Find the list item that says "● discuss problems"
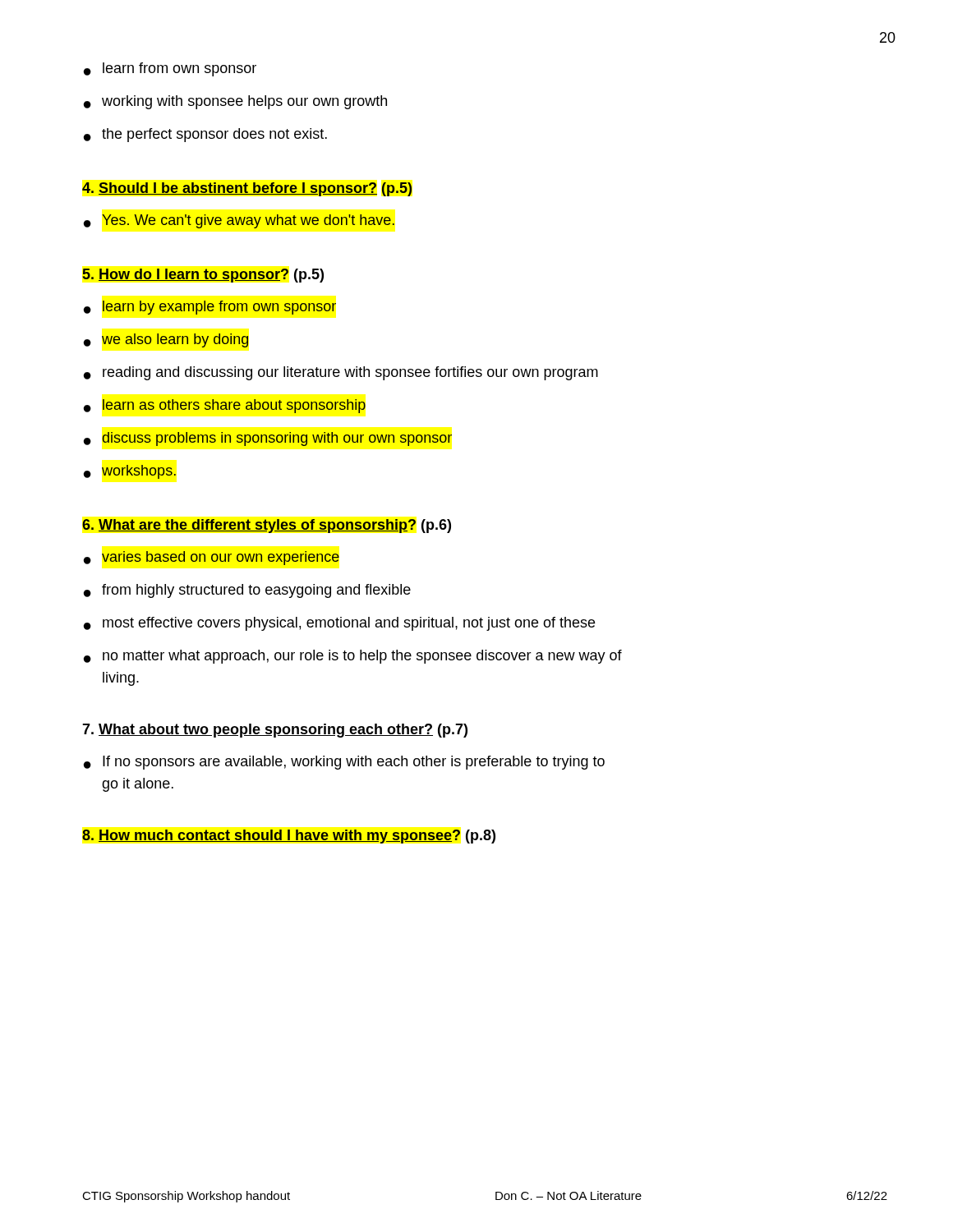 coord(267,439)
